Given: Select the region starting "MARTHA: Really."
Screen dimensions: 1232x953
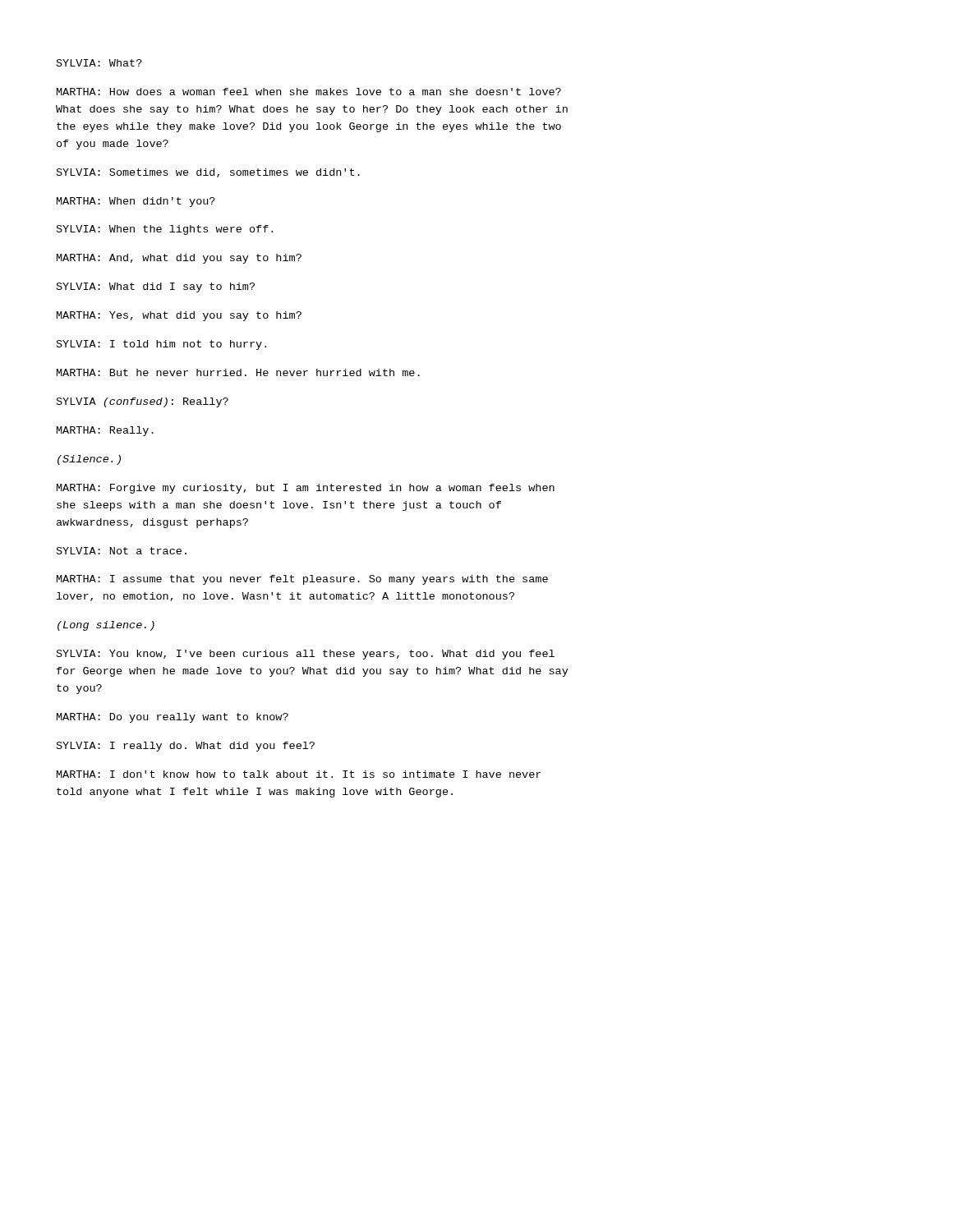Looking at the screenshot, I should tap(106, 431).
